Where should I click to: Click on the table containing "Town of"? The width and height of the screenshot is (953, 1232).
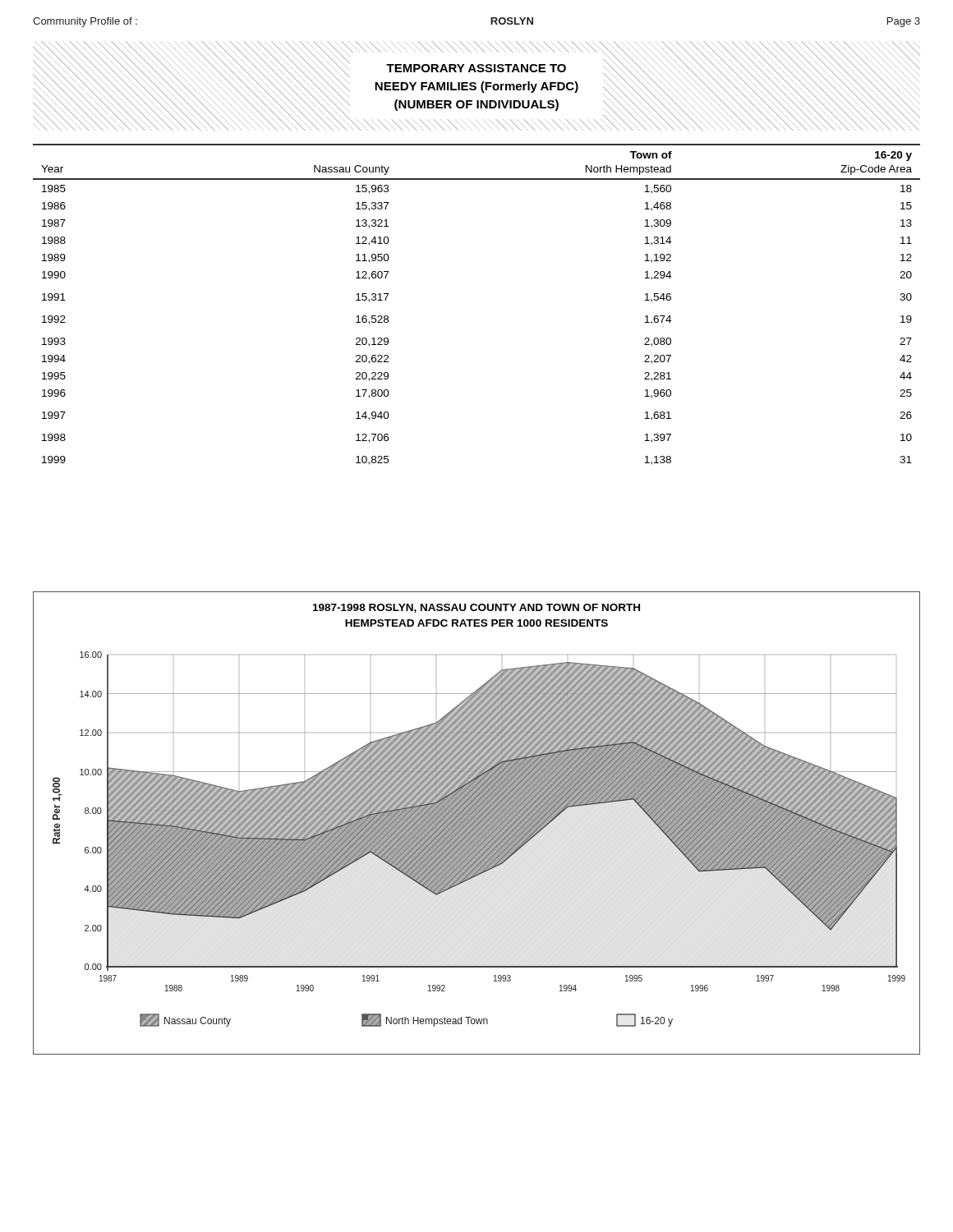[x=476, y=306]
